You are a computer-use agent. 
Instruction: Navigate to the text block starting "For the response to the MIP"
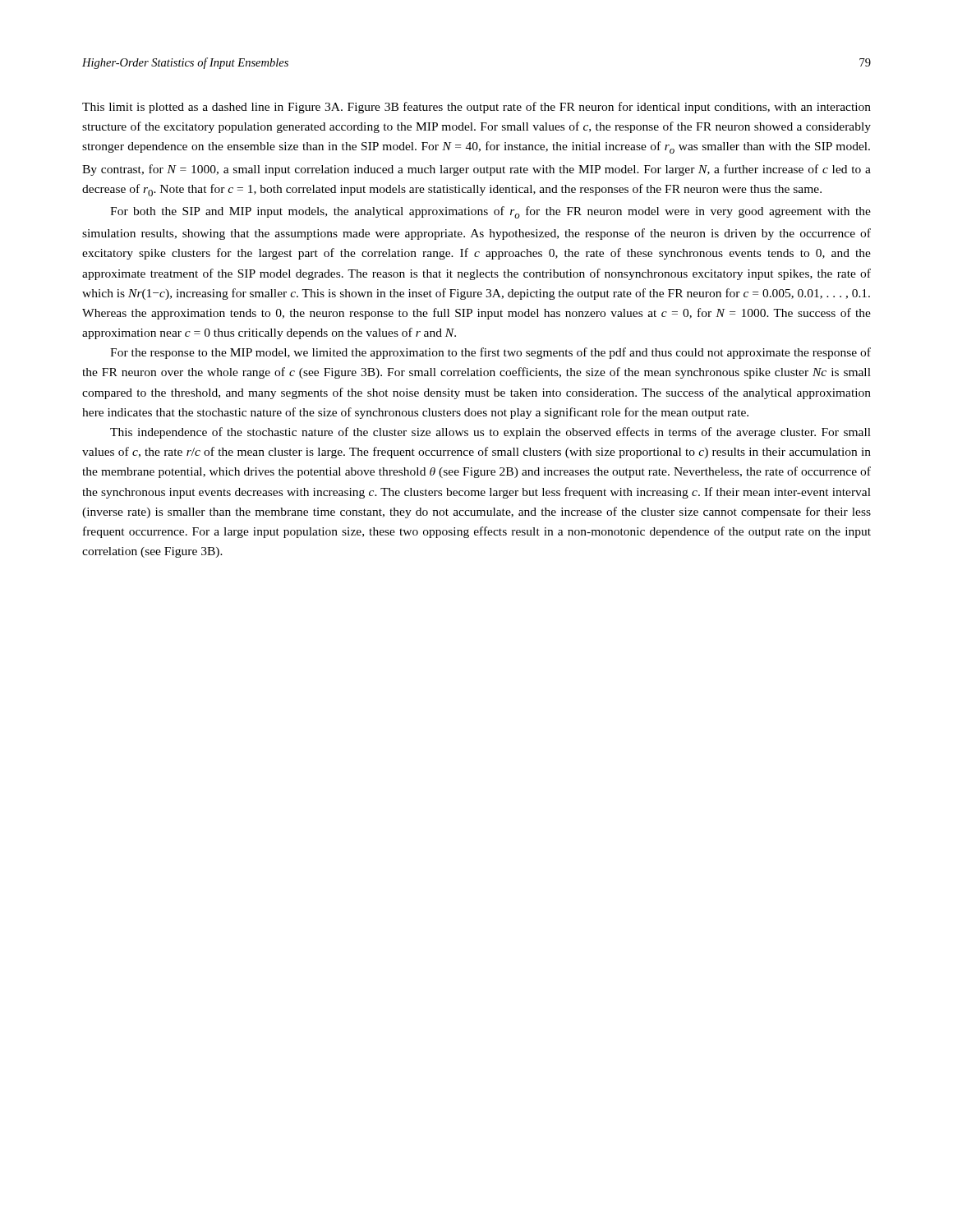point(476,382)
